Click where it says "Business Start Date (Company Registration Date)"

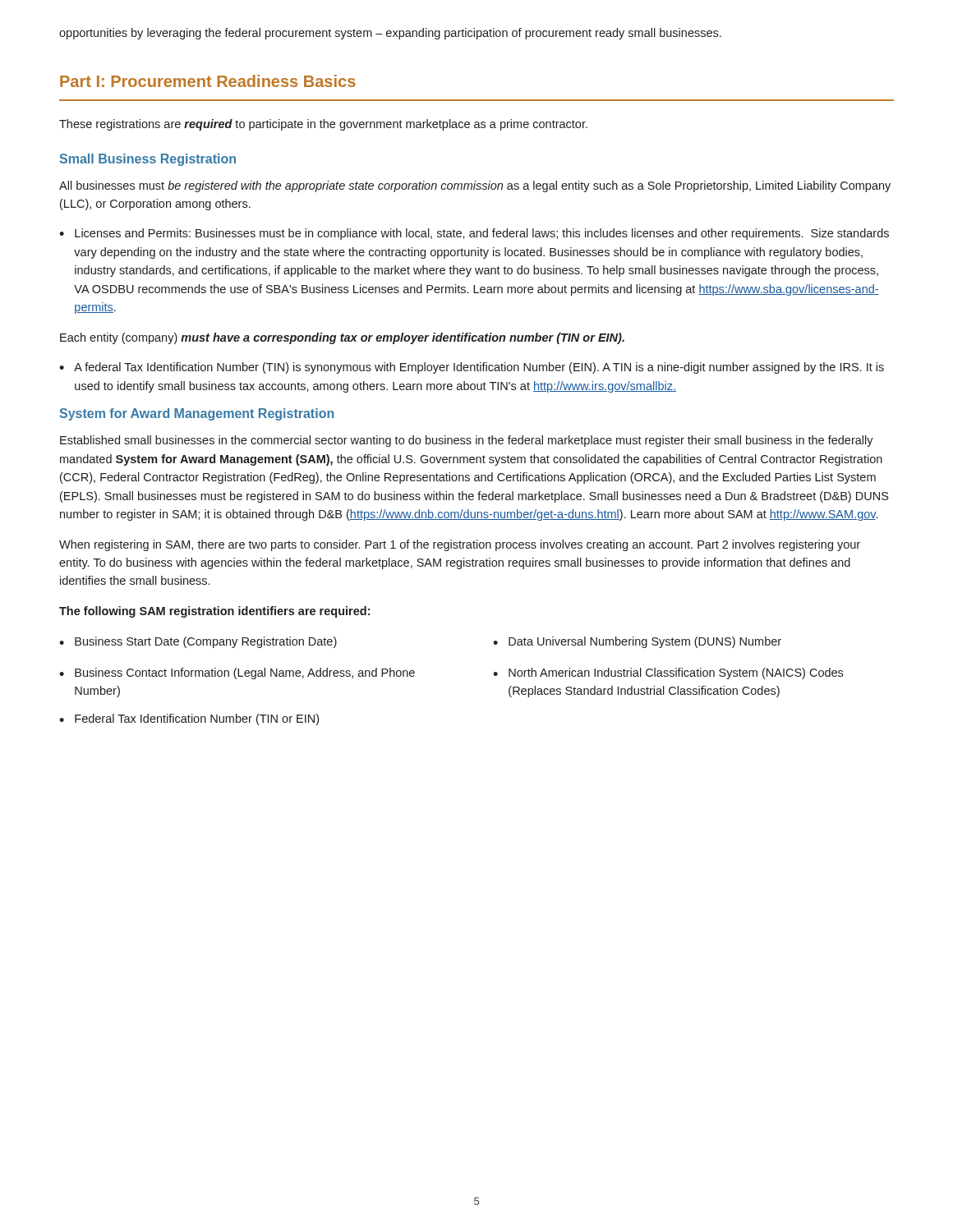206,643
